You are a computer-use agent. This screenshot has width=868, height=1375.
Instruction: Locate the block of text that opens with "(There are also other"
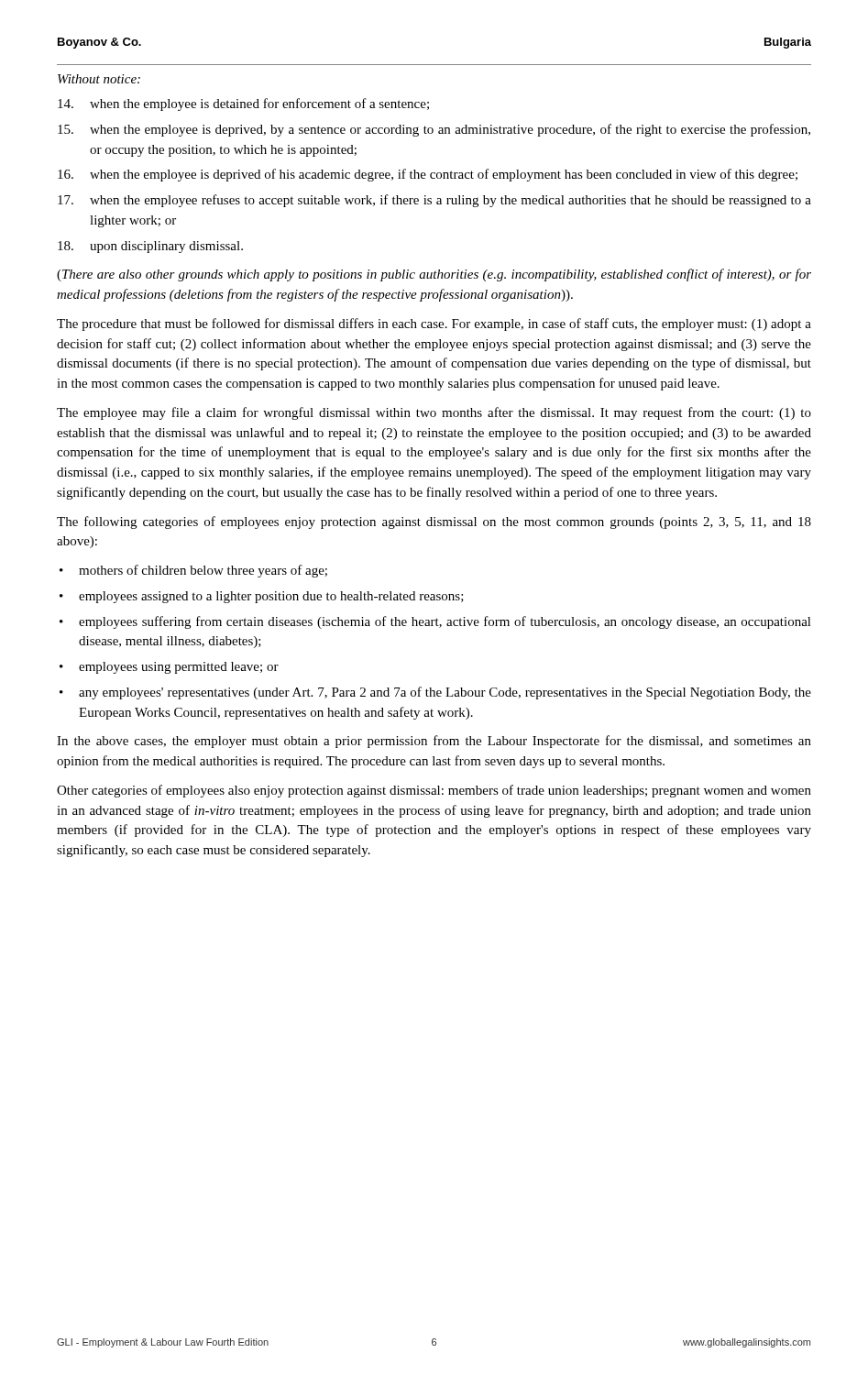coord(434,284)
